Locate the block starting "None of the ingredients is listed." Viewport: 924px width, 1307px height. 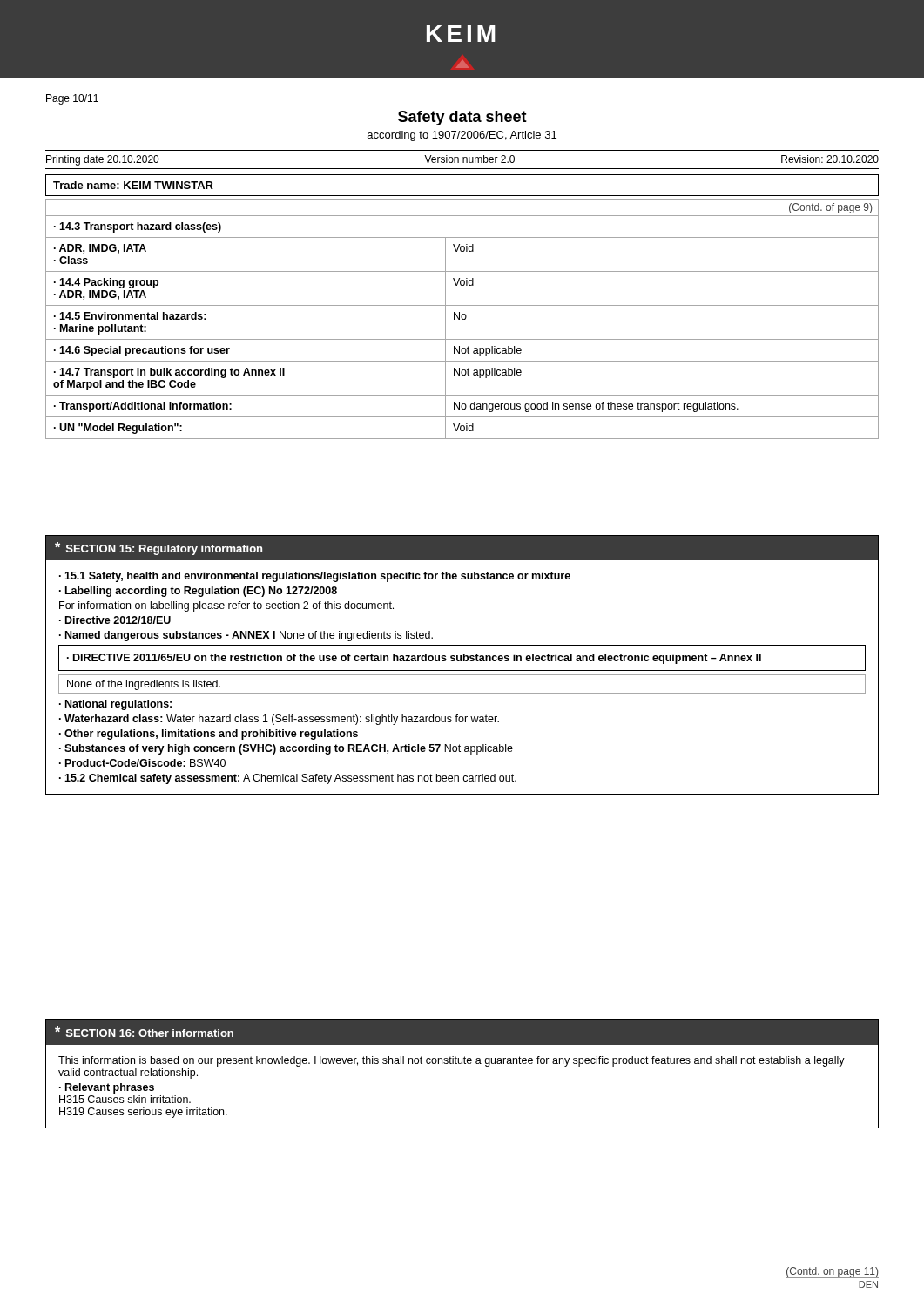click(144, 684)
